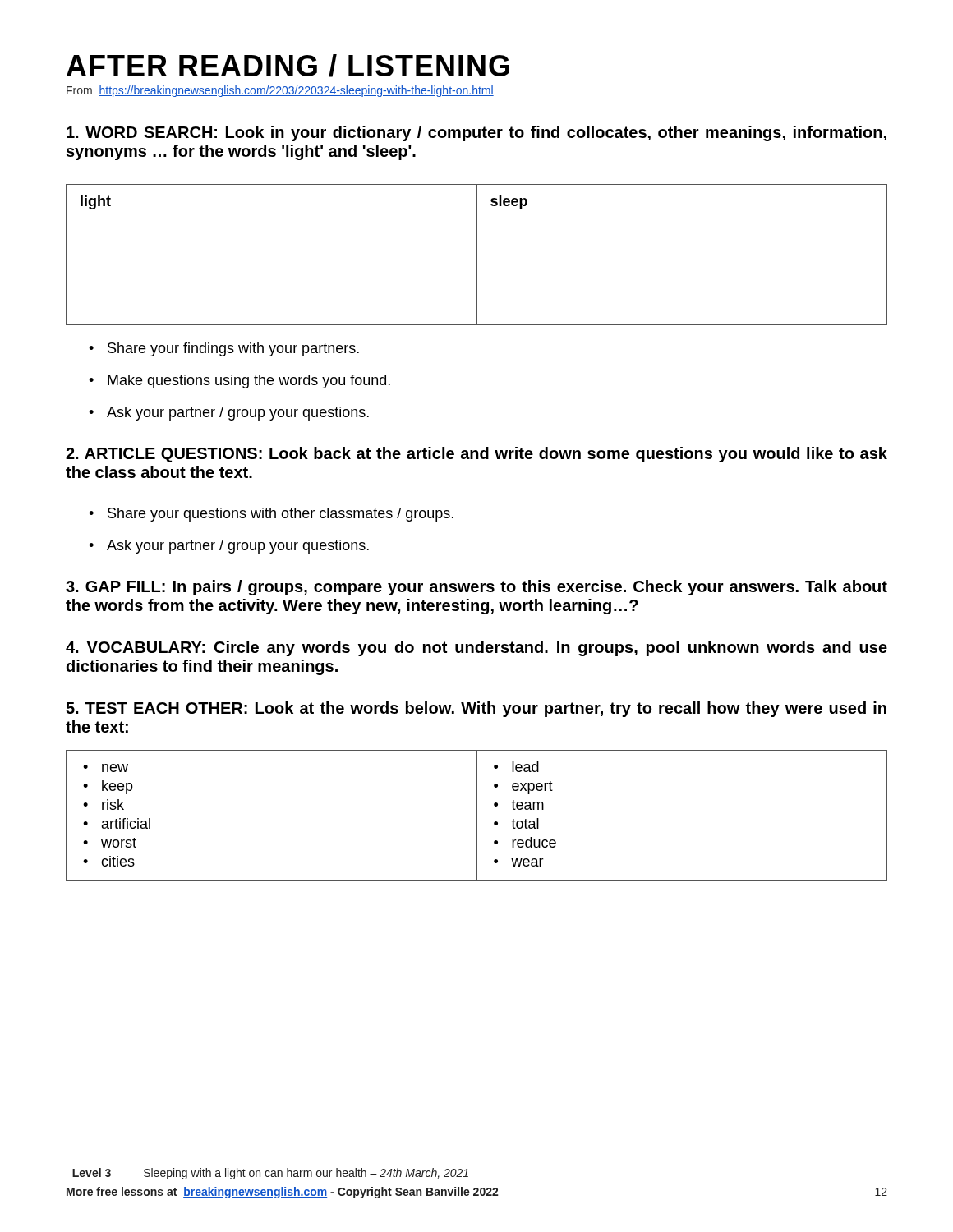Image resolution: width=953 pixels, height=1232 pixels.
Task: Navigate to the block starting "Share your findings with your partners."
Action: coord(224,349)
